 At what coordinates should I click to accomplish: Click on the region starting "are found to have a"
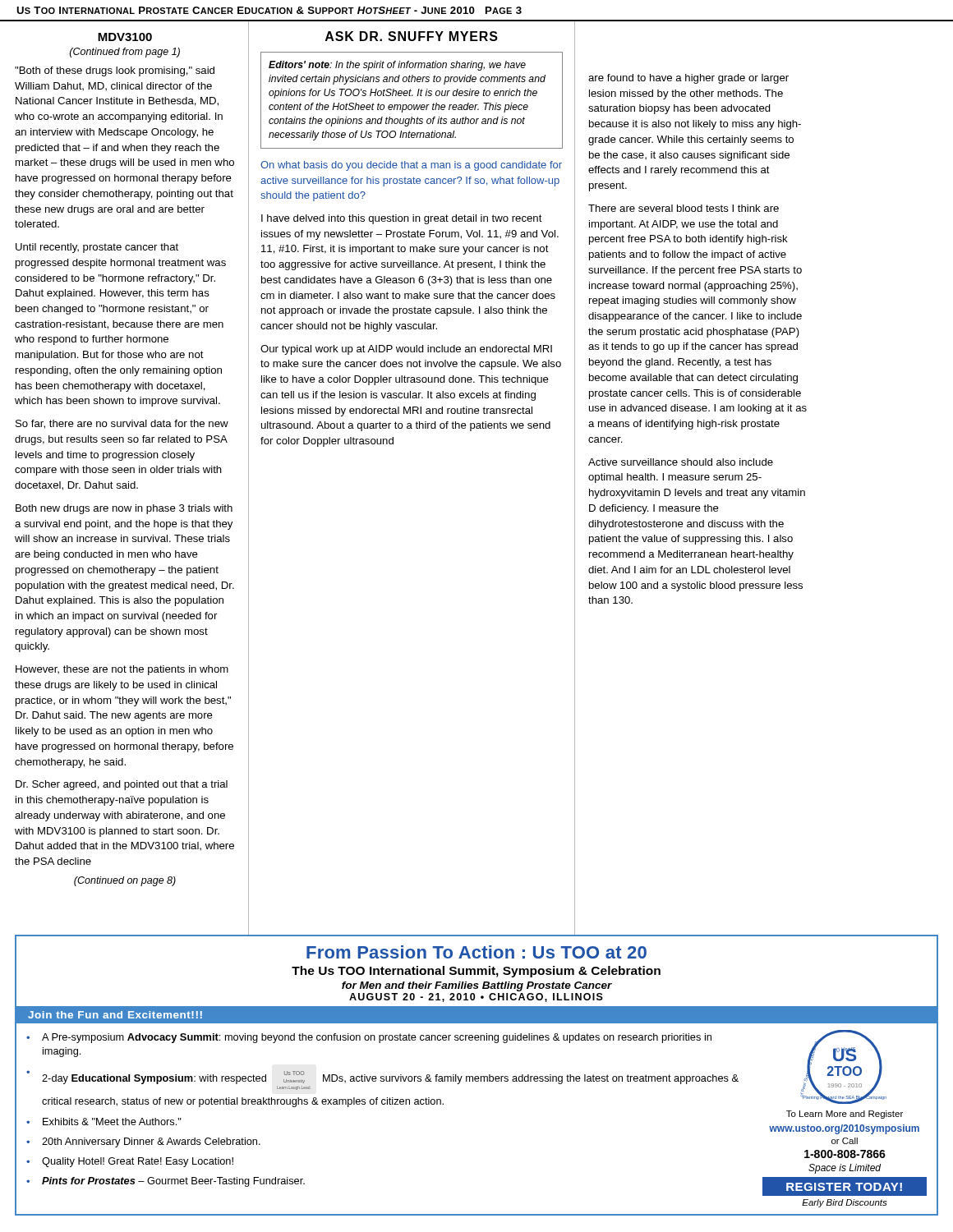695,131
